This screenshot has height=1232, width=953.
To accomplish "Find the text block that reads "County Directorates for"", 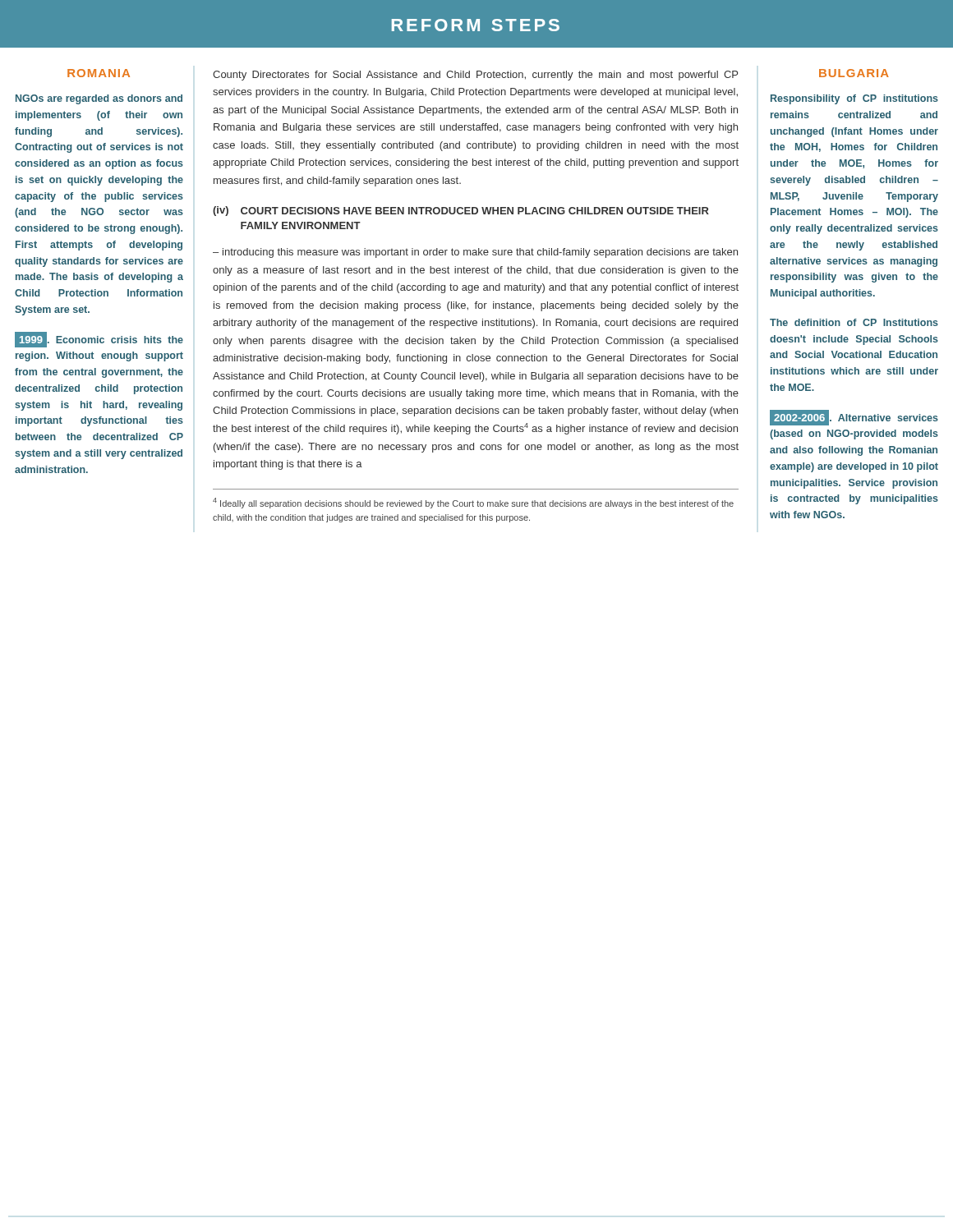I will (x=476, y=127).
